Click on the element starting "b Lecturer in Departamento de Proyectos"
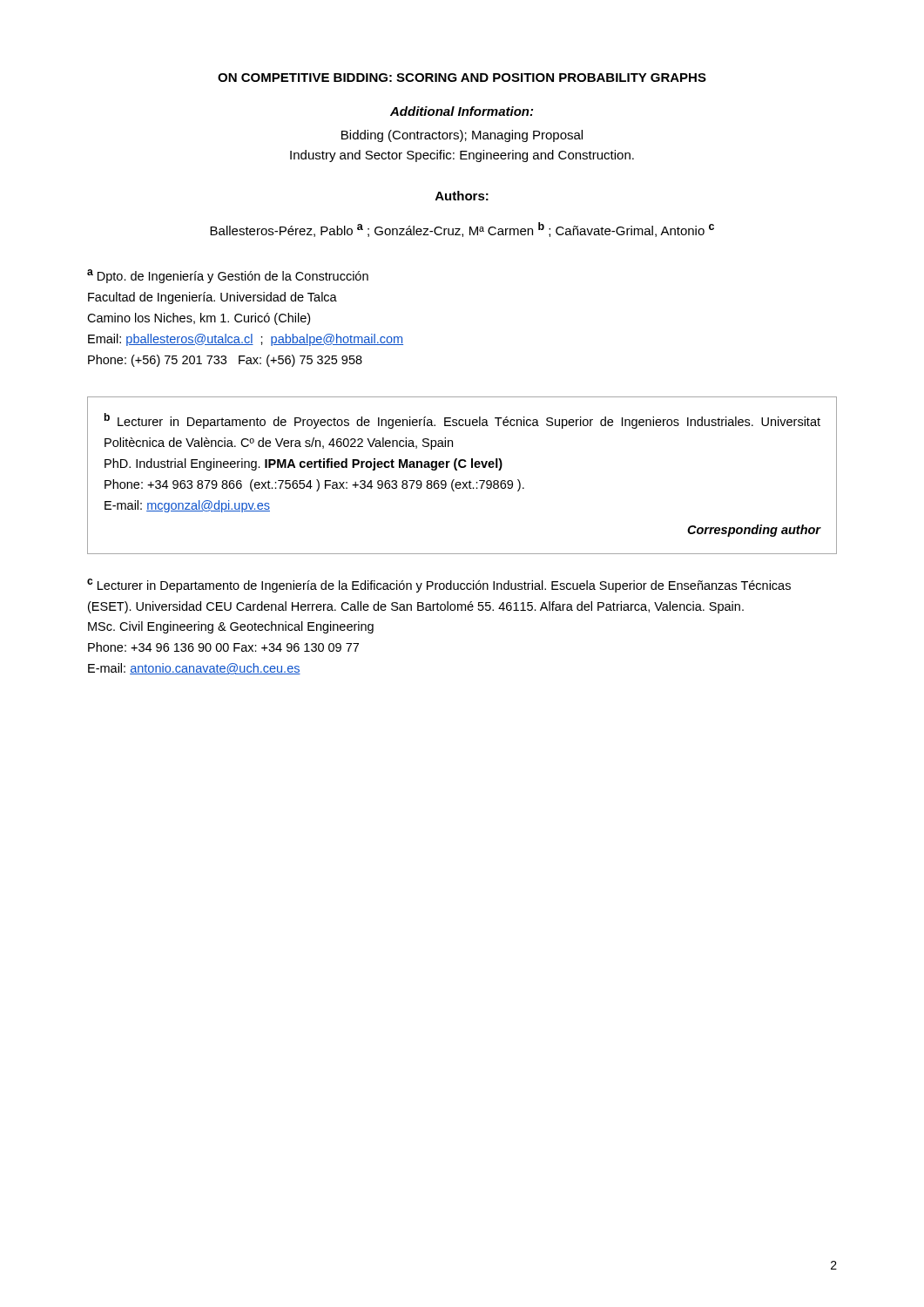This screenshot has width=924, height=1307. (x=462, y=476)
